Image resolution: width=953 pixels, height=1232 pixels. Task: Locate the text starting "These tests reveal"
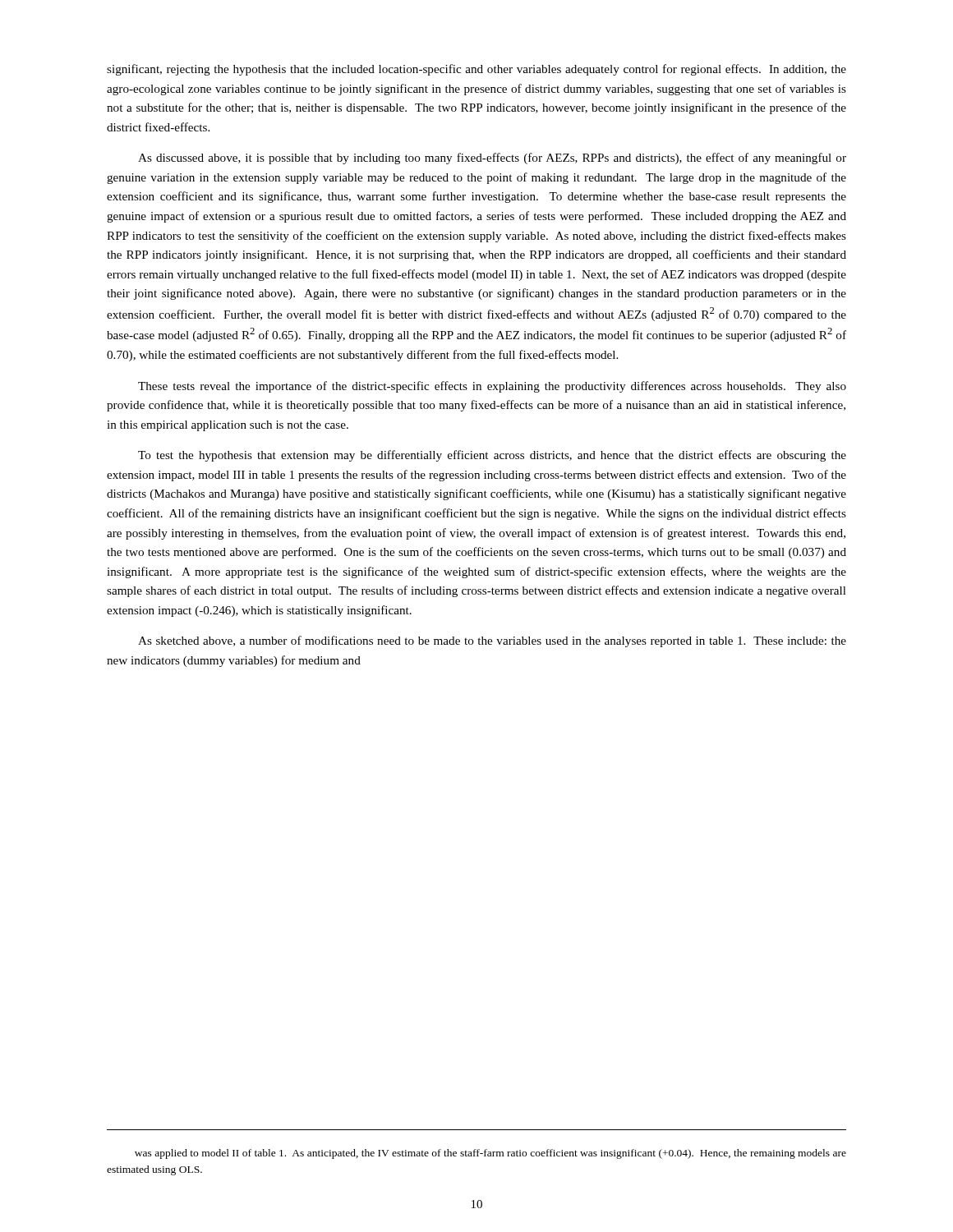(x=476, y=405)
